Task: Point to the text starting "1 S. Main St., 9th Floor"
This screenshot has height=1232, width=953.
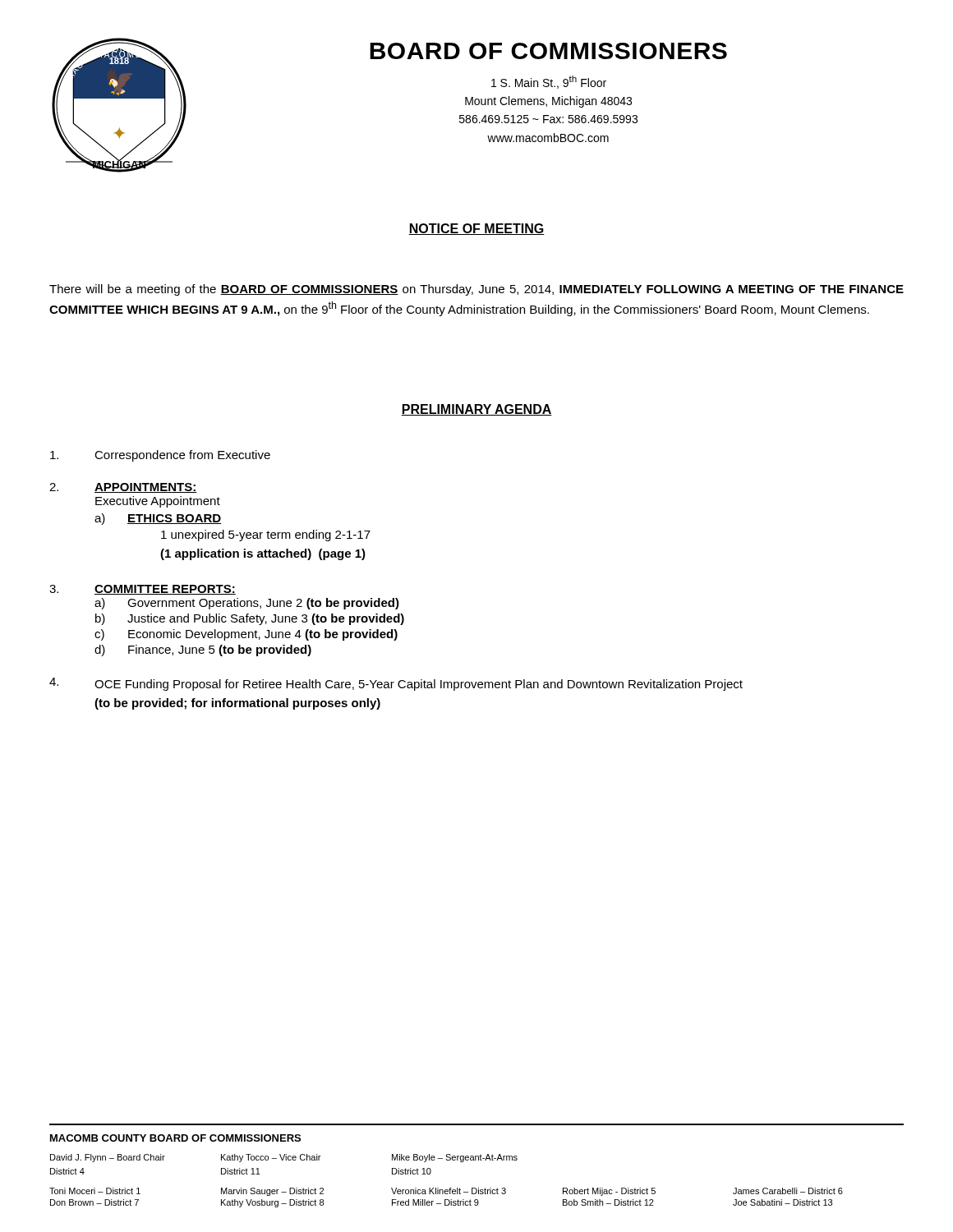Action: (x=548, y=109)
